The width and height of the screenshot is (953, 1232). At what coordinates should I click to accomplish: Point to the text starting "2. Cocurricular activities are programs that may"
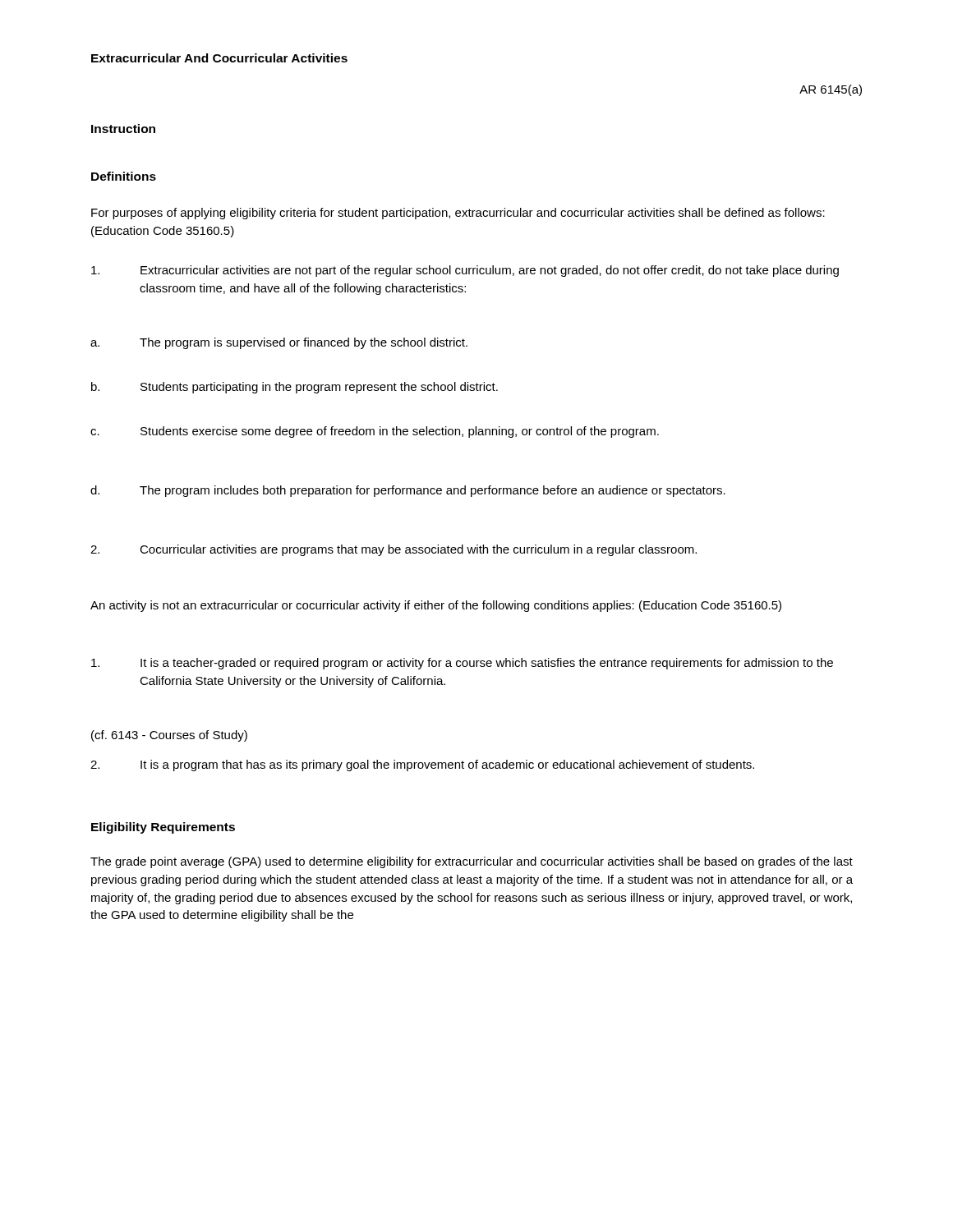pos(476,549)
